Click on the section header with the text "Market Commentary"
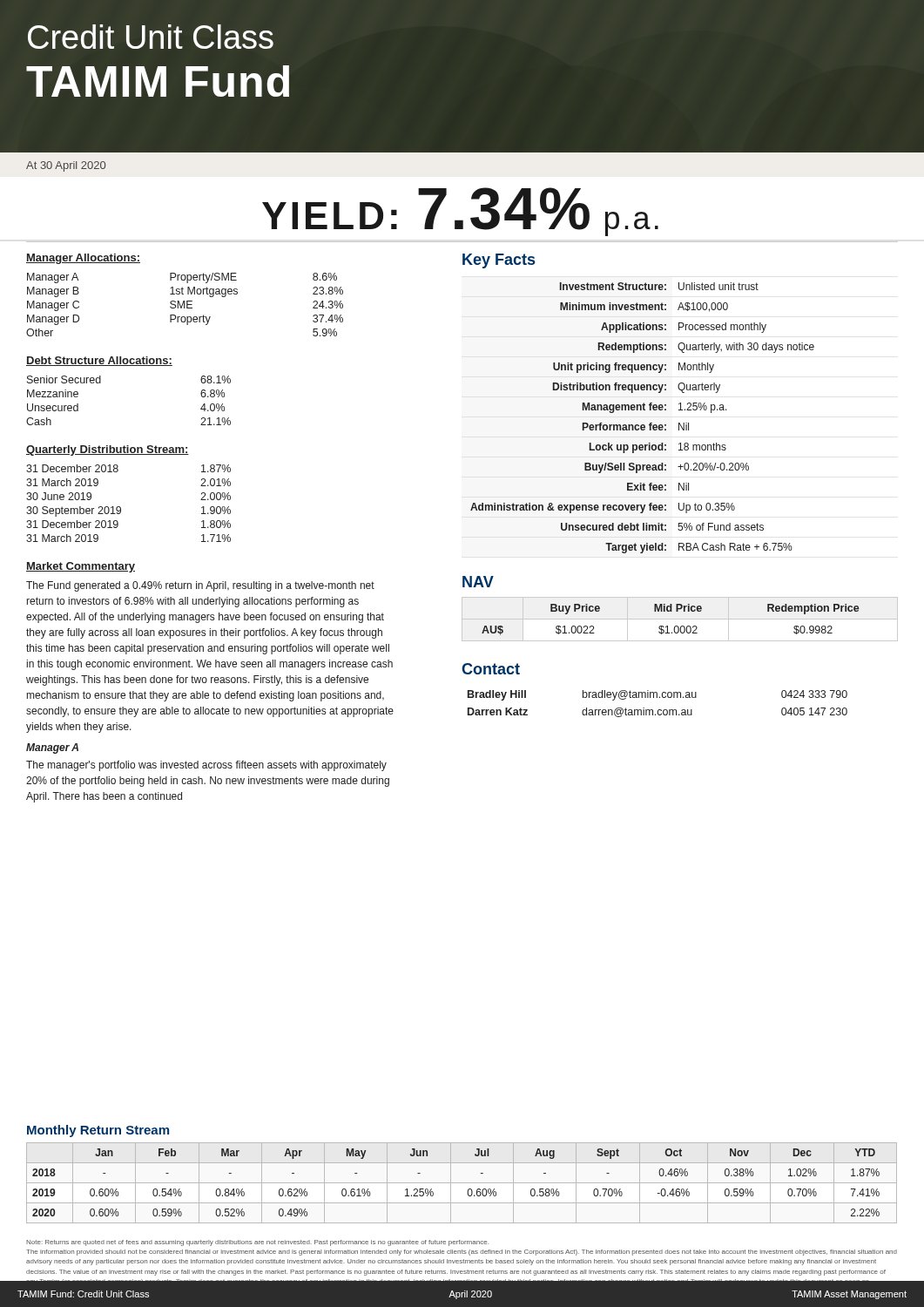 coord(81,566)
